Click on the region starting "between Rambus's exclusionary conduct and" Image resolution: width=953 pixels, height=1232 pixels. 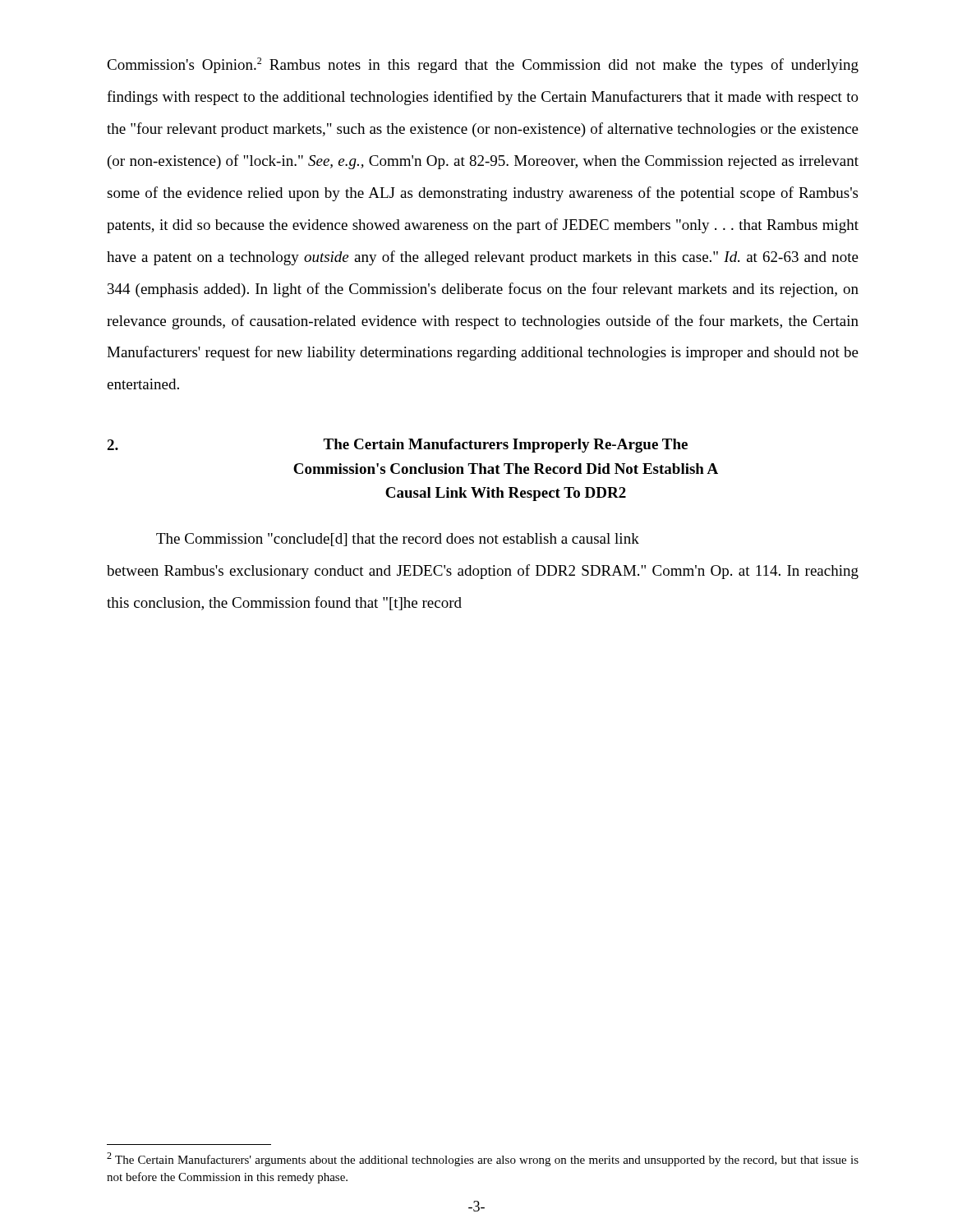point(483,586)
